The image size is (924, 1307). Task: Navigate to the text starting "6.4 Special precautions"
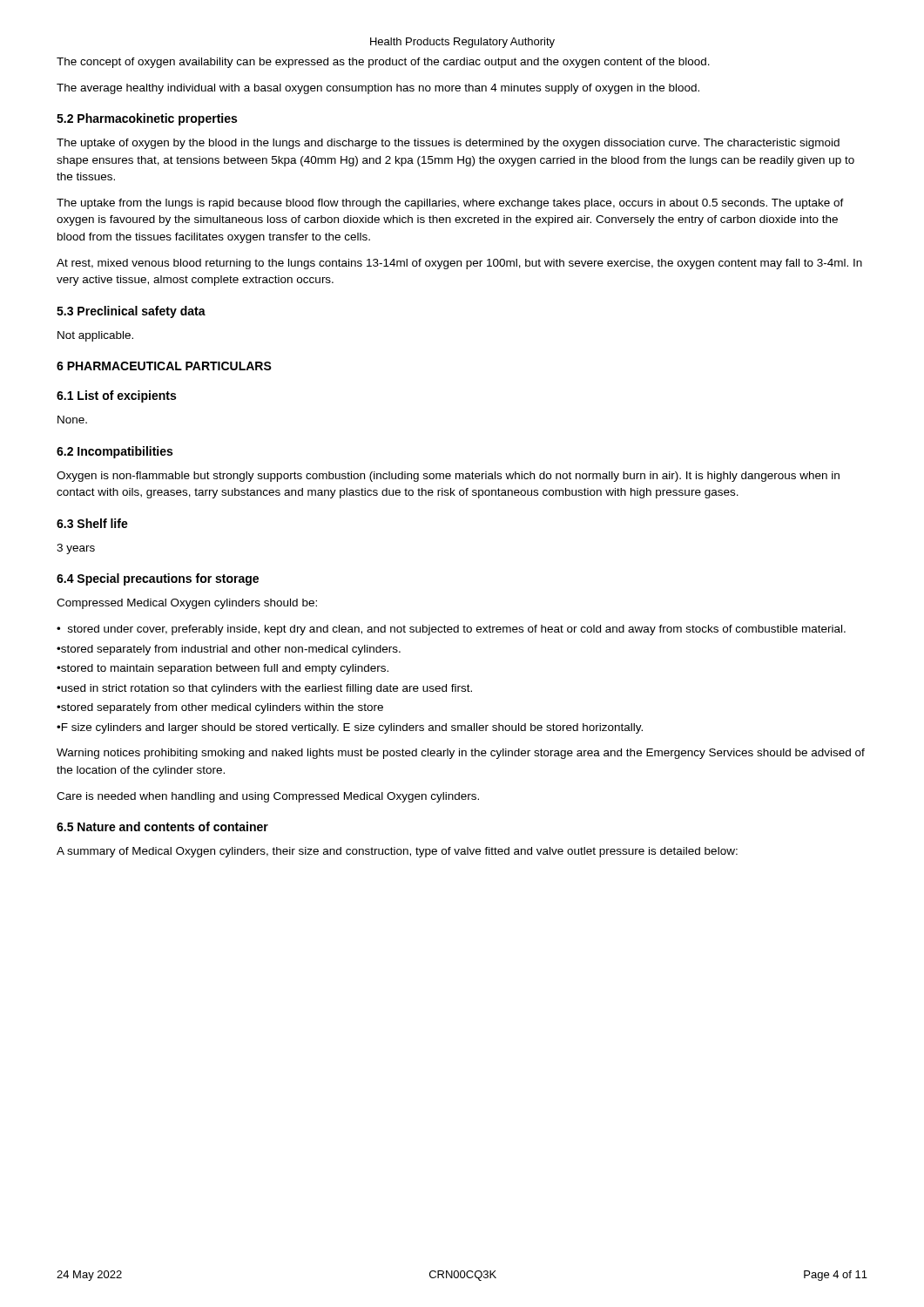click(158, 579)
